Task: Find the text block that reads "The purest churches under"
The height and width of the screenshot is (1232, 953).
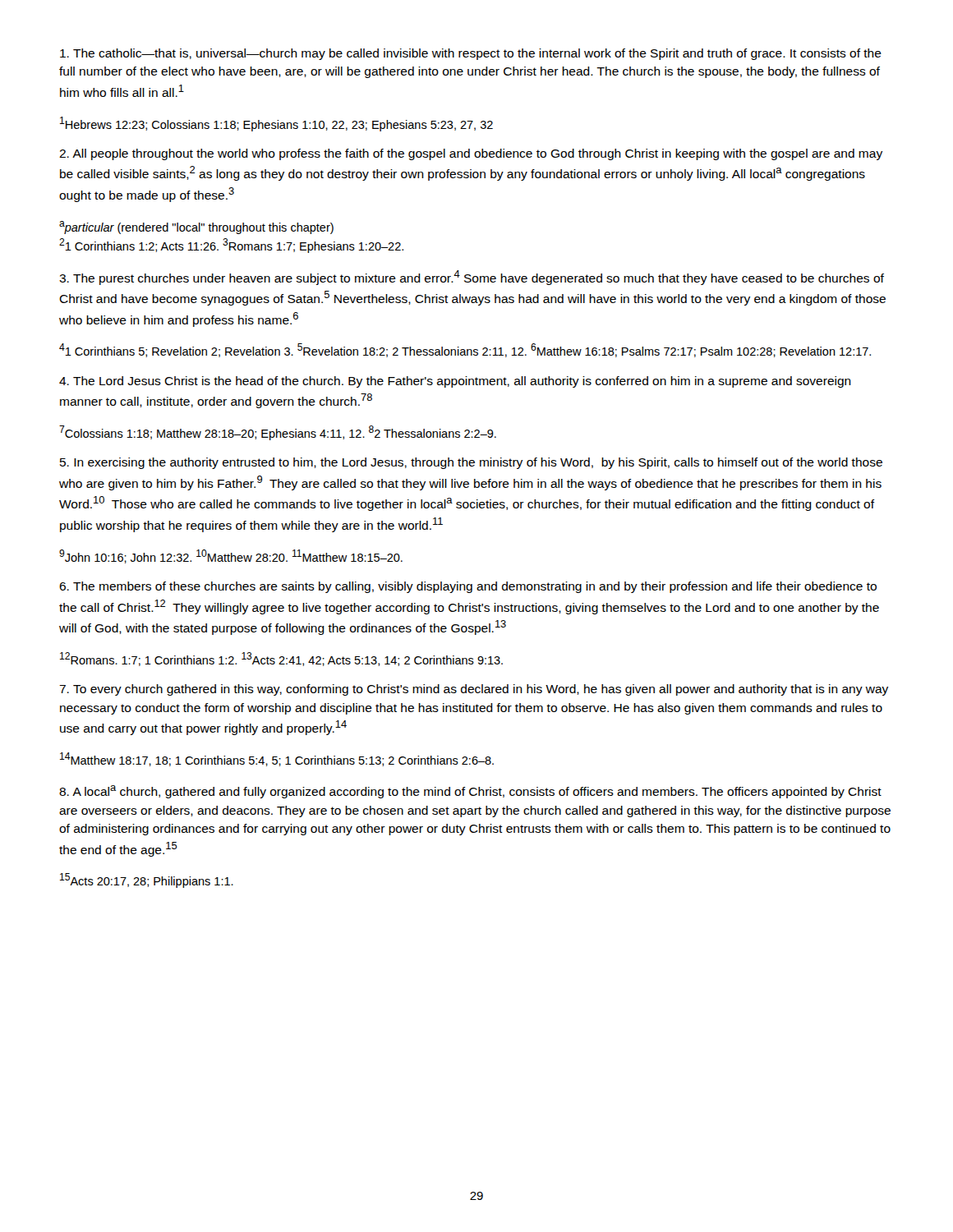Action: (473, 297)
